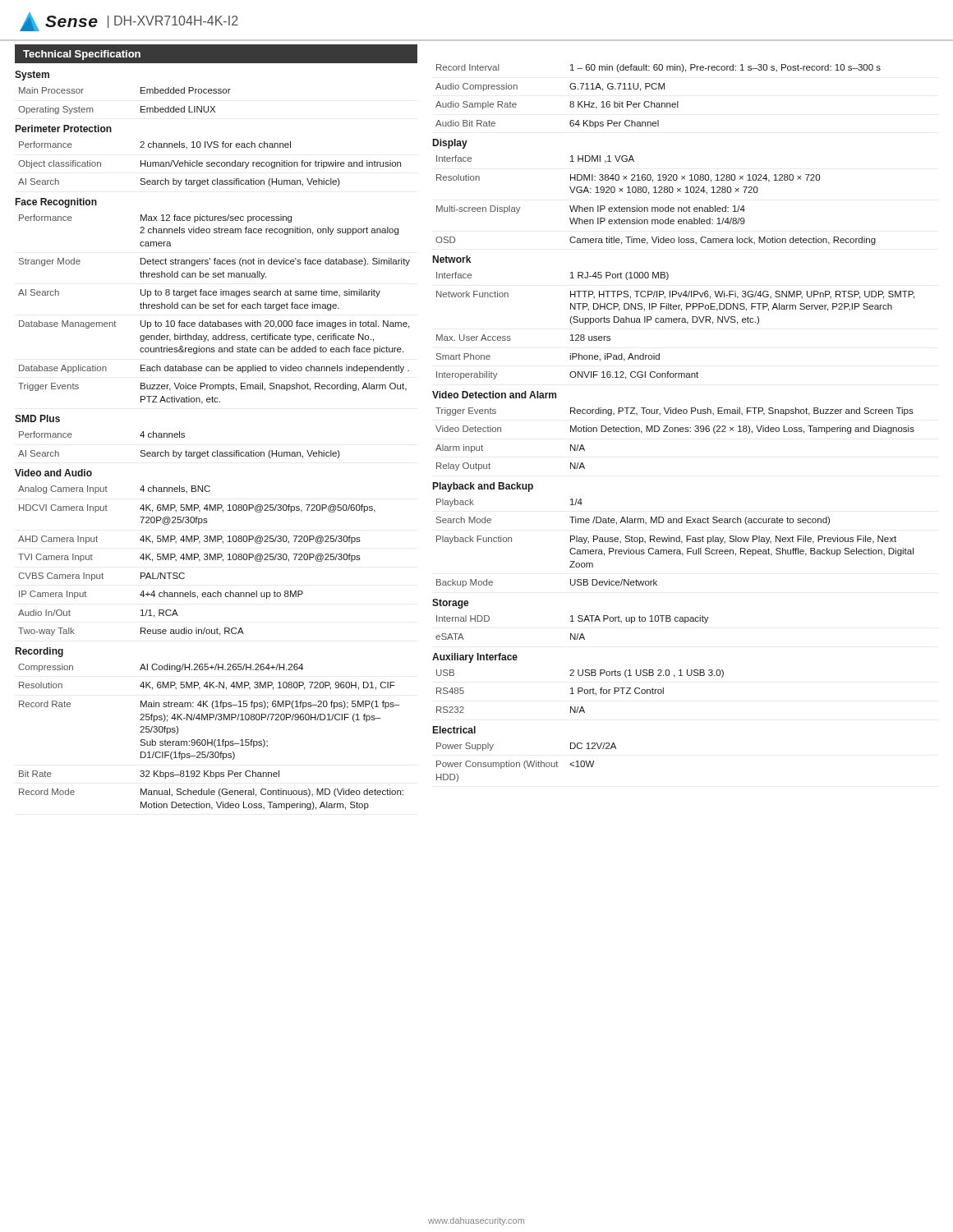
Task: Locate the table with the text "4K, 6MP, 5MP, 4K-N,"
Action: pyautogui.click(x=216, y=737)
